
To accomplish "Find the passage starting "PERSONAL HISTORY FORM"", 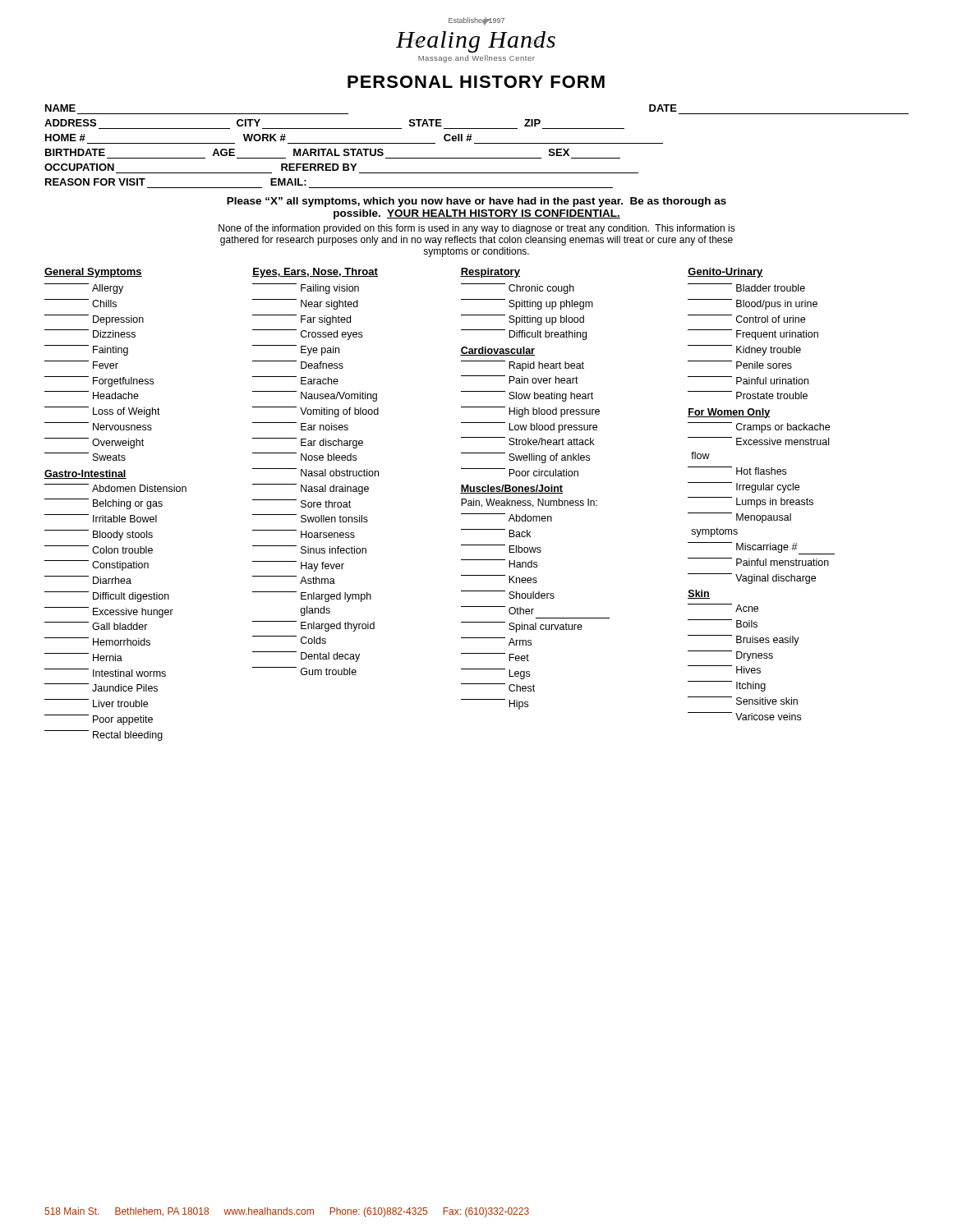I will click(x=476, y=82).
